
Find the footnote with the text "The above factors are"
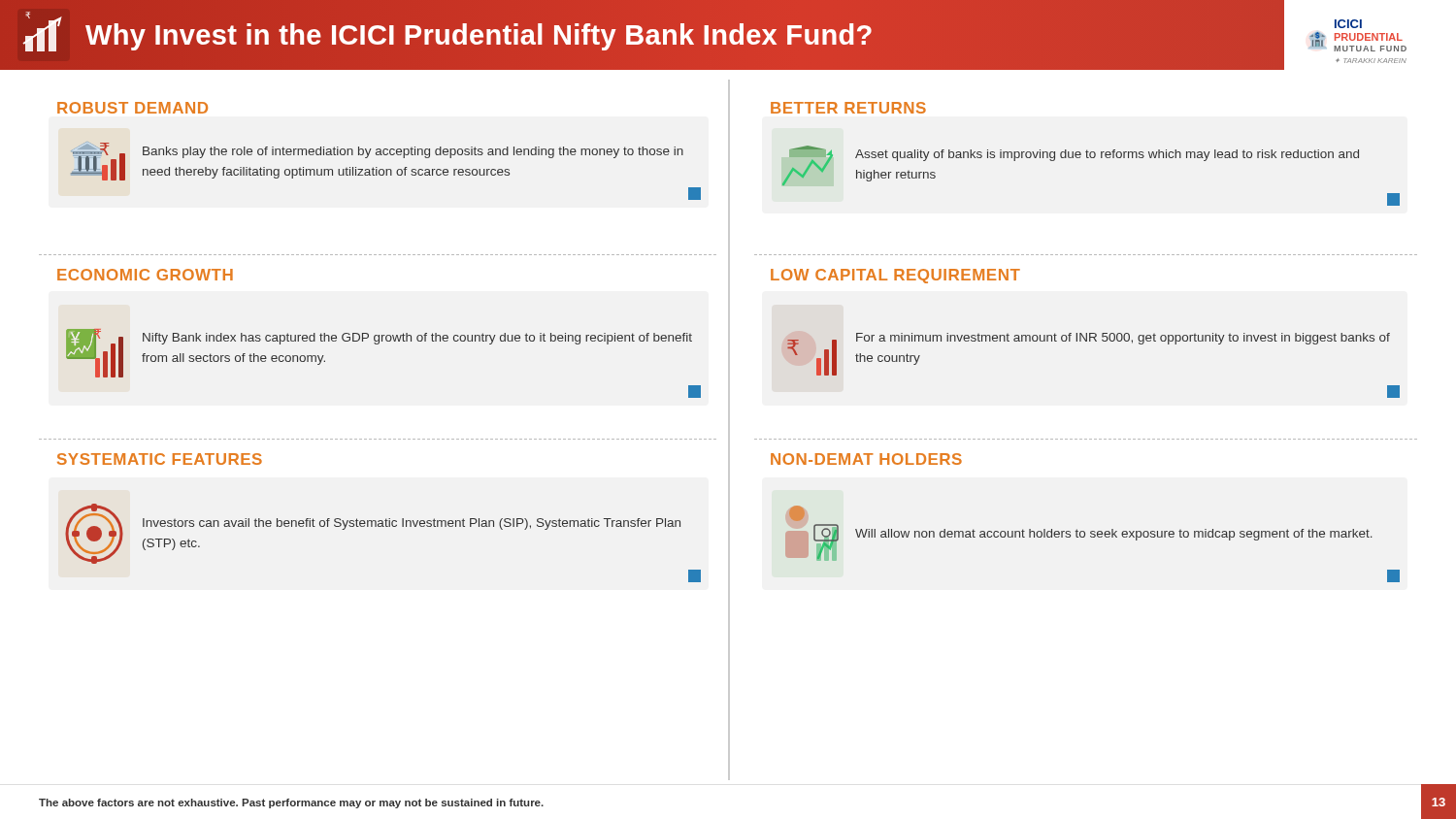291,802
